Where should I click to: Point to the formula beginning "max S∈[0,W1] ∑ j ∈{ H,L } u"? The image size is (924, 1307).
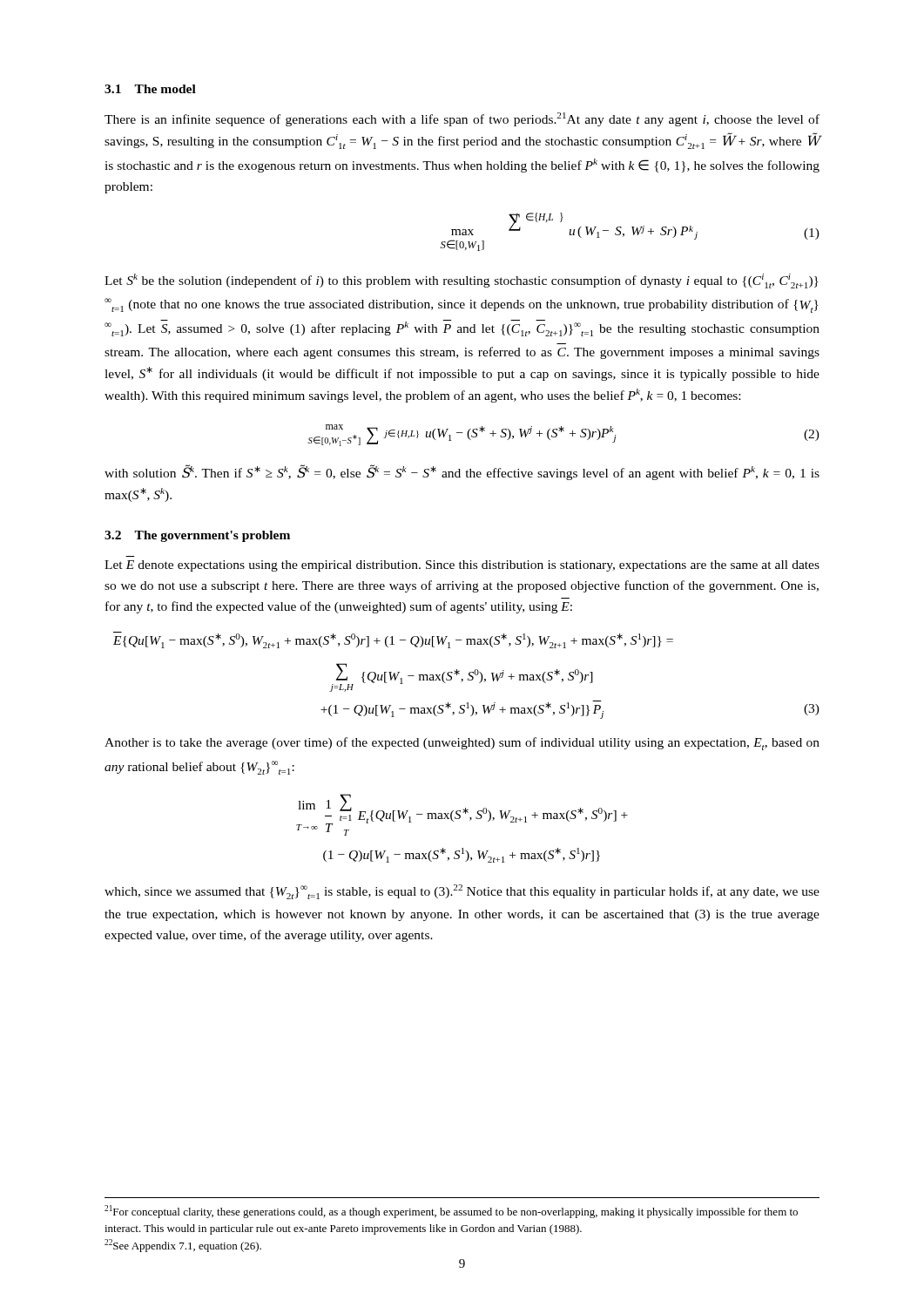pyautogui.click(x=462, y=233)
